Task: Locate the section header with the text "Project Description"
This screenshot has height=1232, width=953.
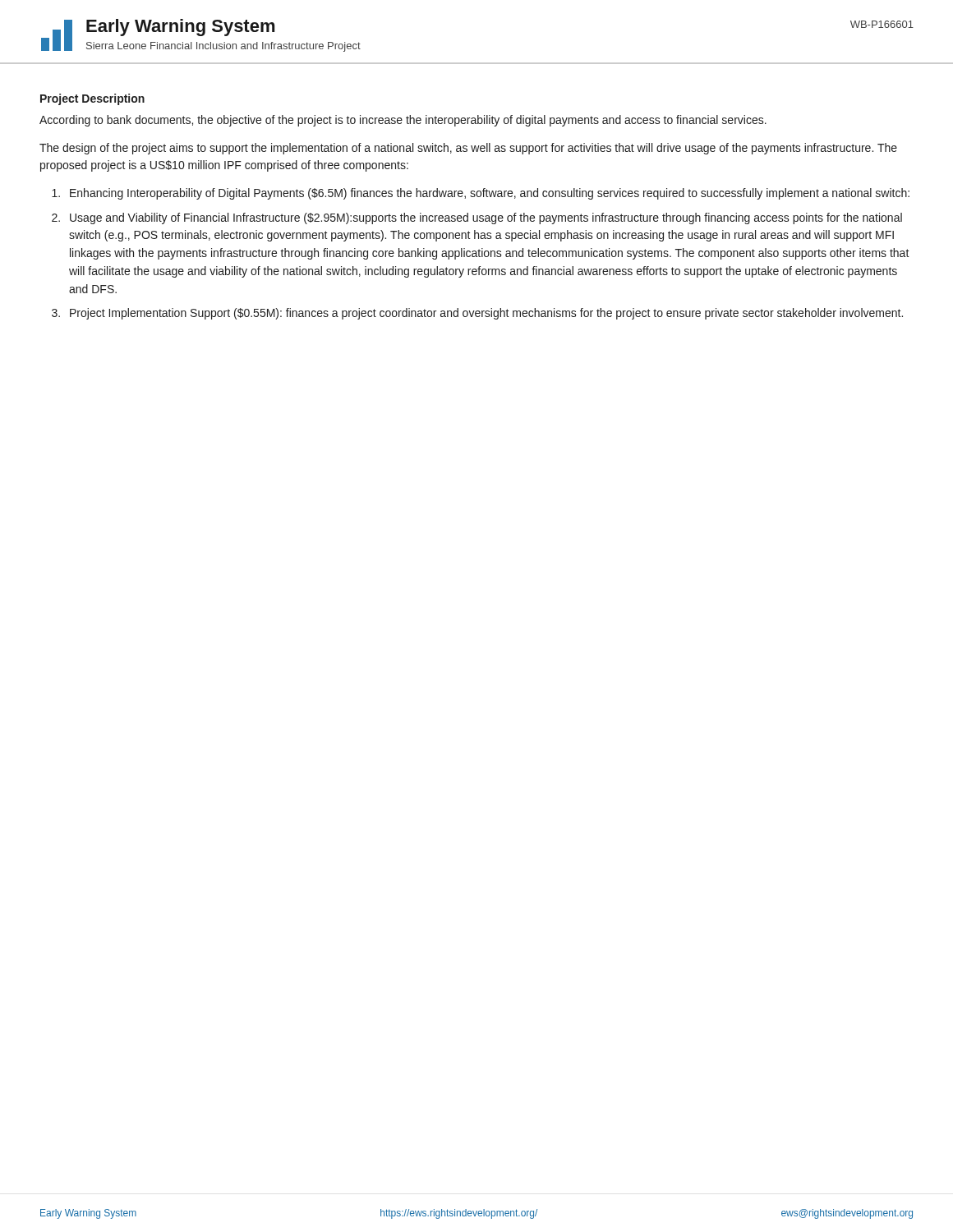Action: 92,99
